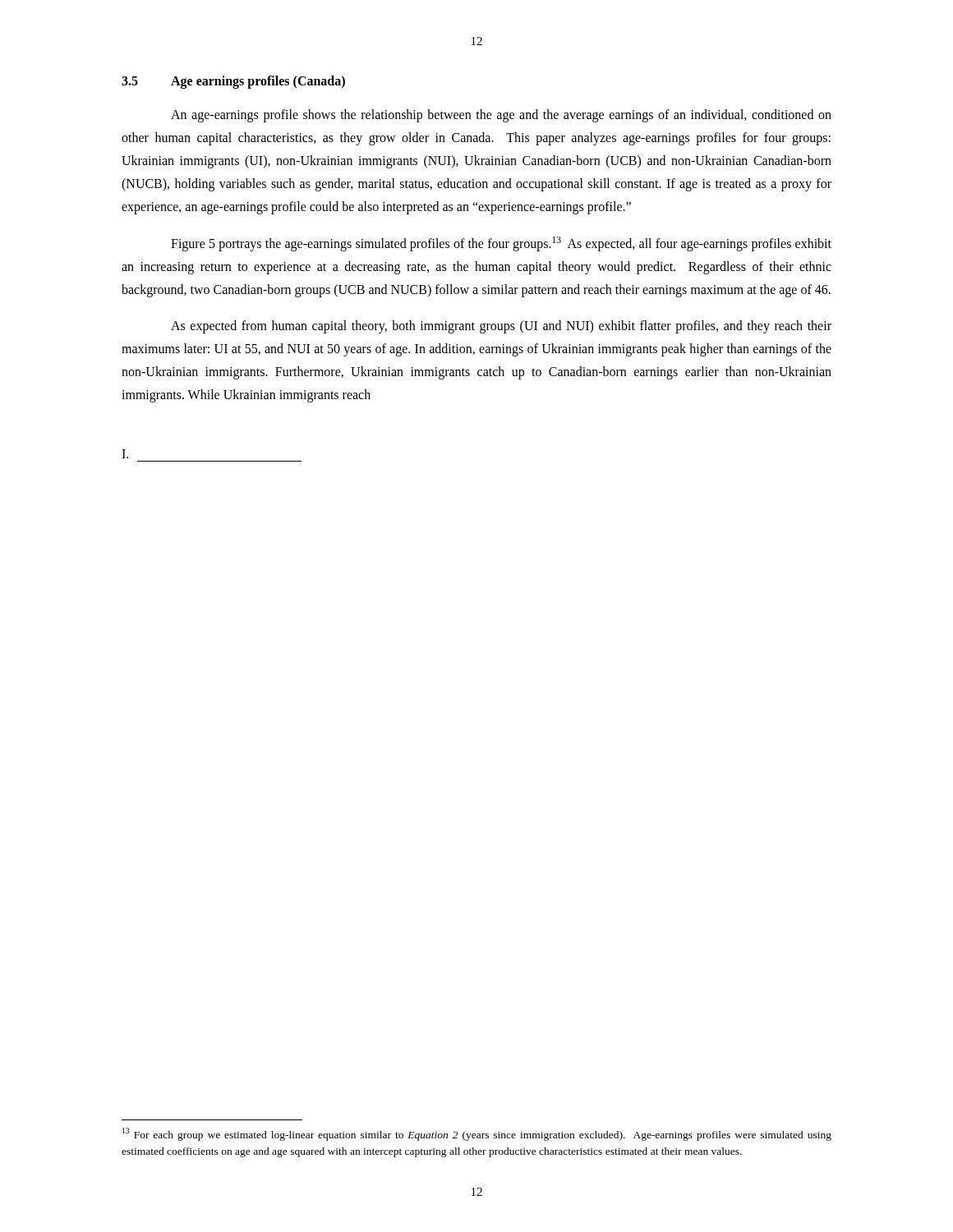953x1232 pixels.
Task: Select the section header with the text "3.5 Age earnings profiles (Canada)"
Action: point(234,81)
